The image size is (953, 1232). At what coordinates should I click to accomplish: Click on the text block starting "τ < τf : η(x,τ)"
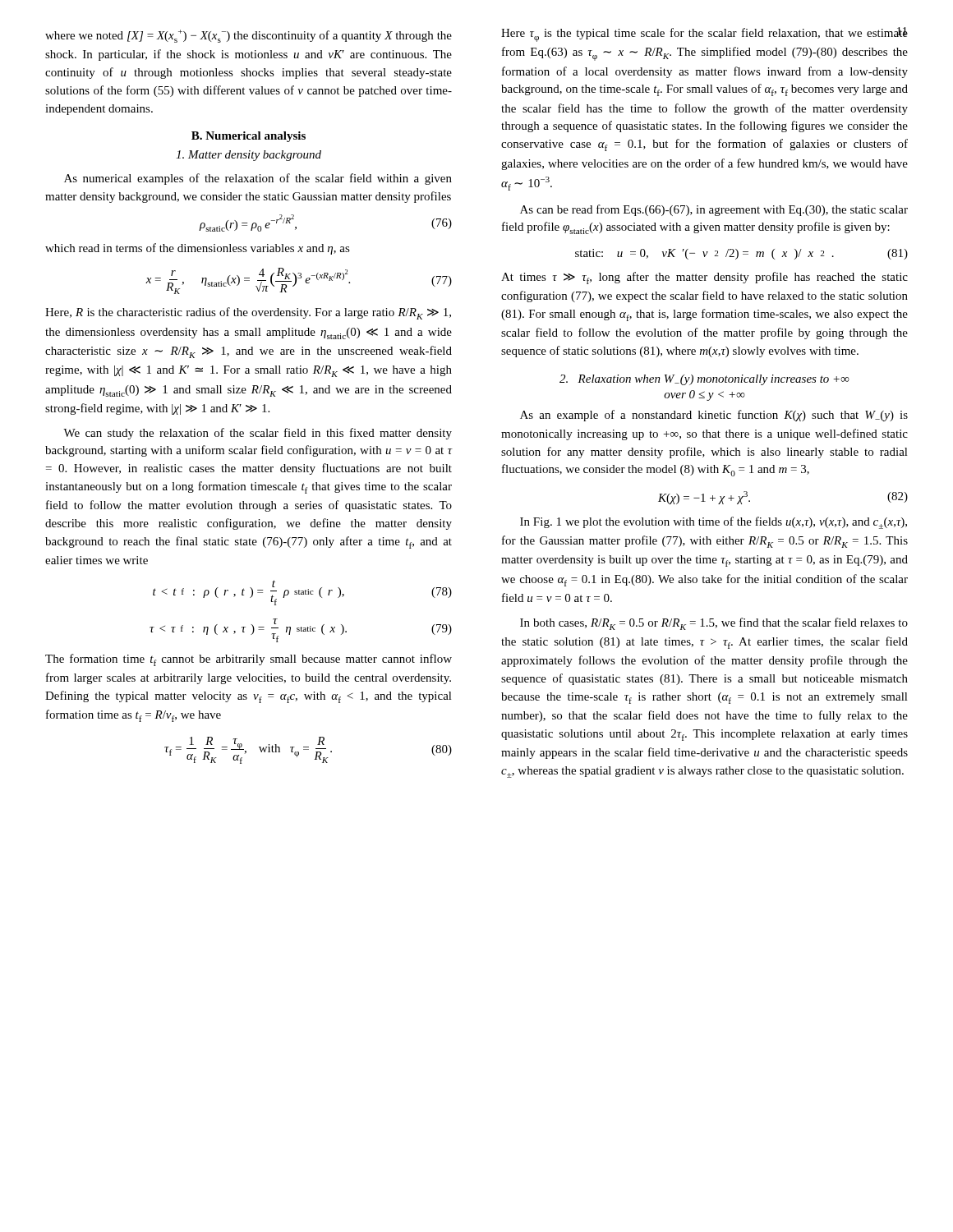pyautogui.click(x=301, y=629)
